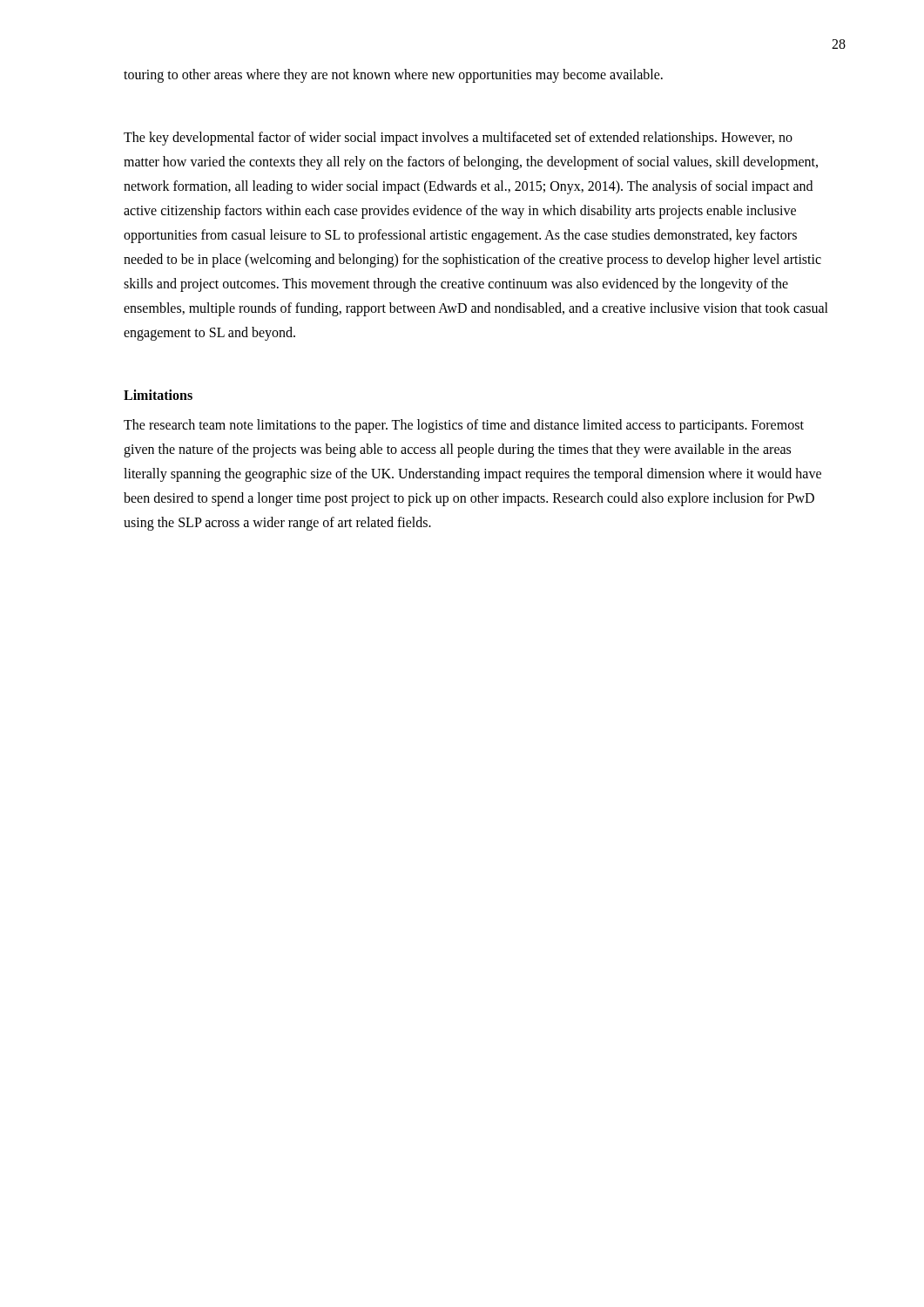Point to the block beginning "The key developmental"

476,235
